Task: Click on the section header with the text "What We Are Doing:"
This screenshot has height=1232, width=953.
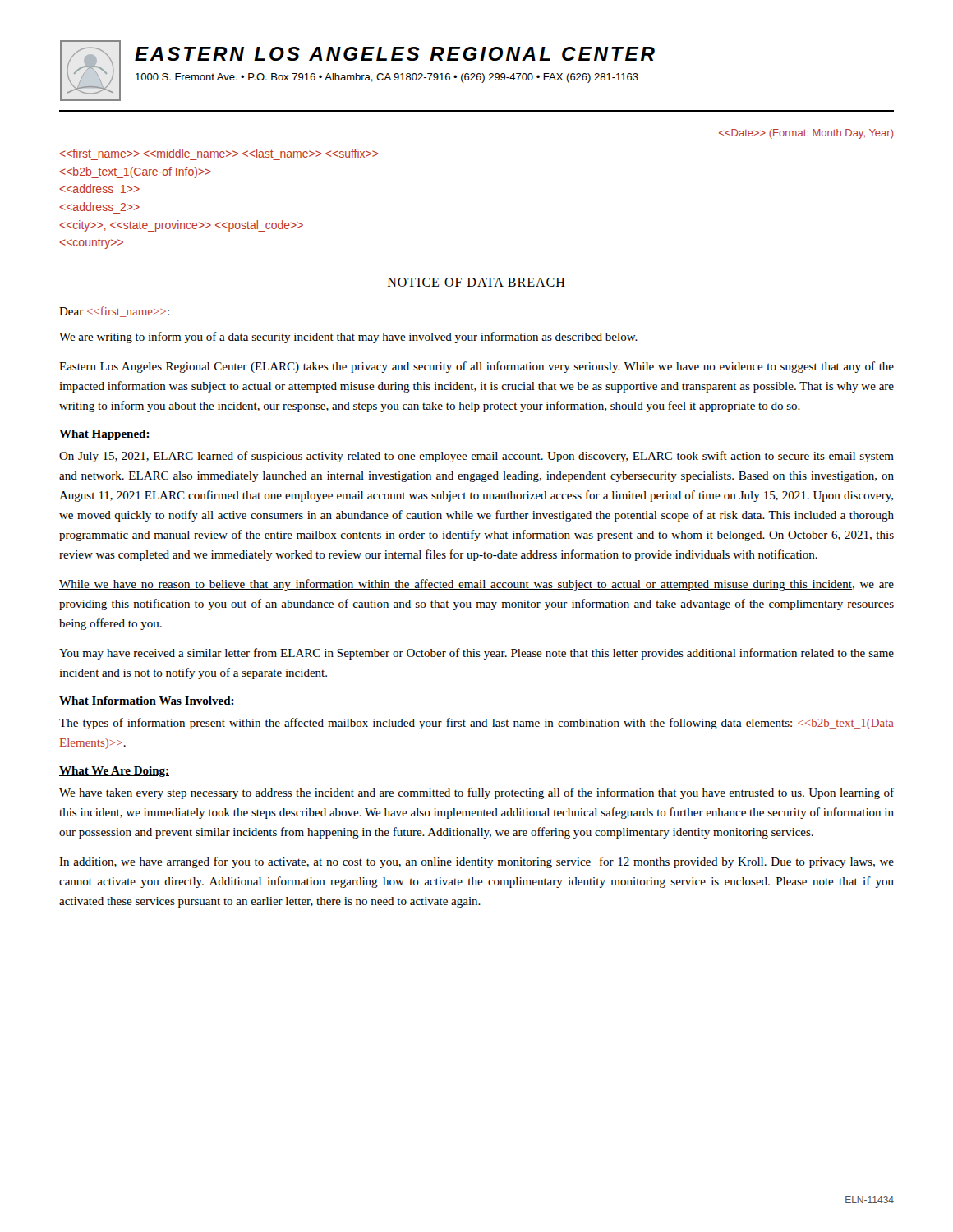Action: click(x=114, y=771)
